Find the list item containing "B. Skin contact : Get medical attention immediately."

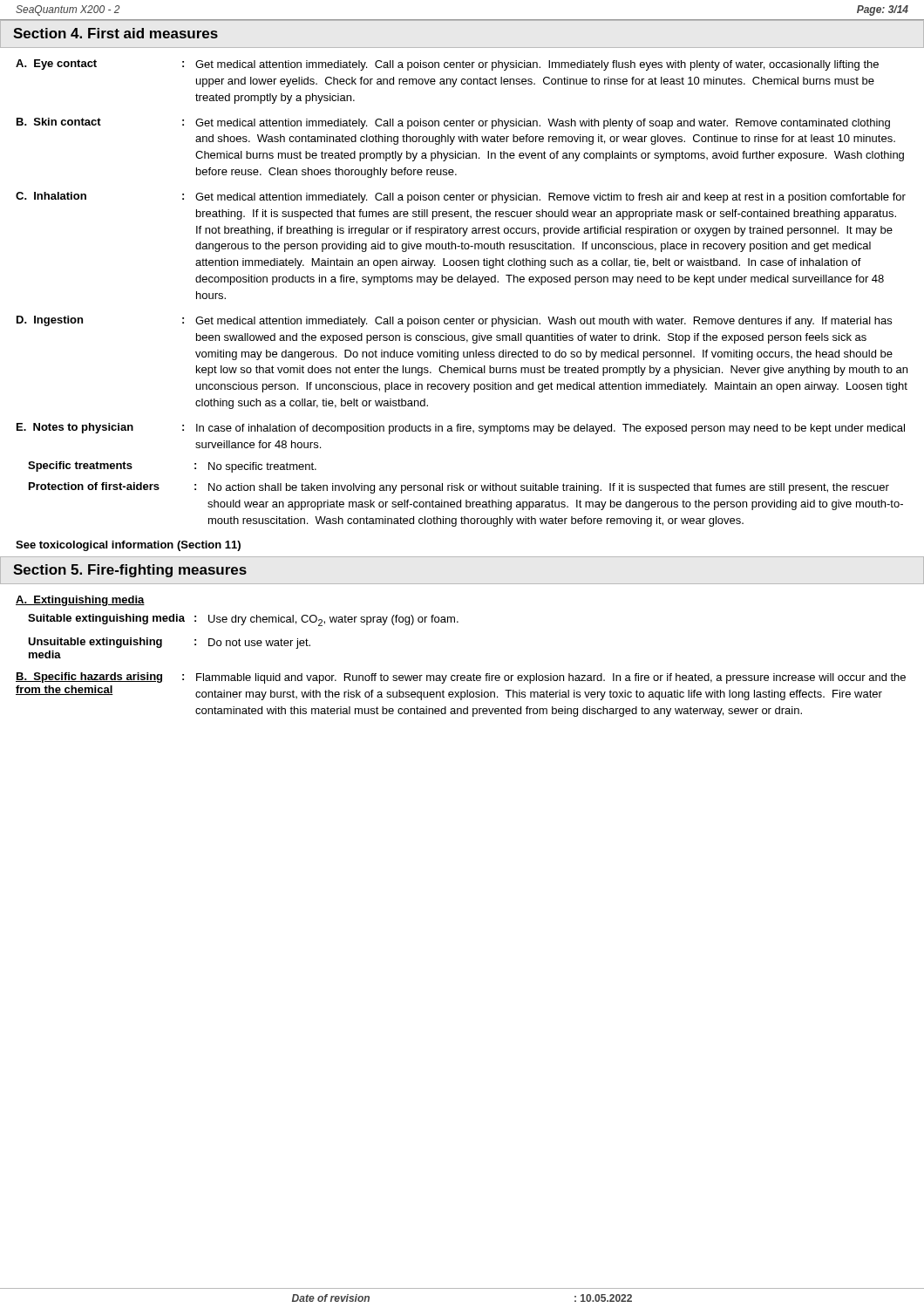coord(462,148)
